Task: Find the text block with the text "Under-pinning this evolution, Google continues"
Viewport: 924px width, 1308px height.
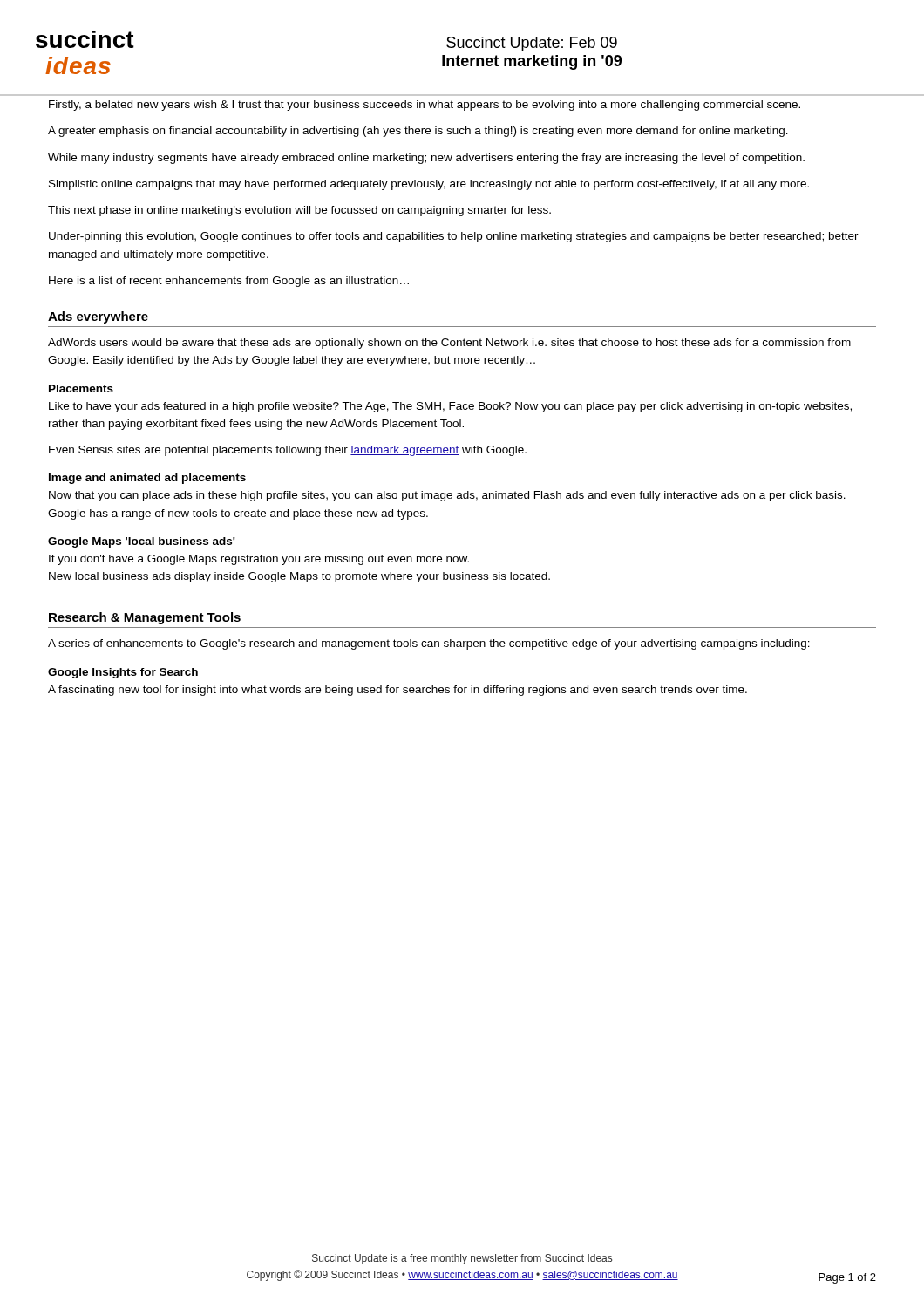Action: (x=453, y=245)
